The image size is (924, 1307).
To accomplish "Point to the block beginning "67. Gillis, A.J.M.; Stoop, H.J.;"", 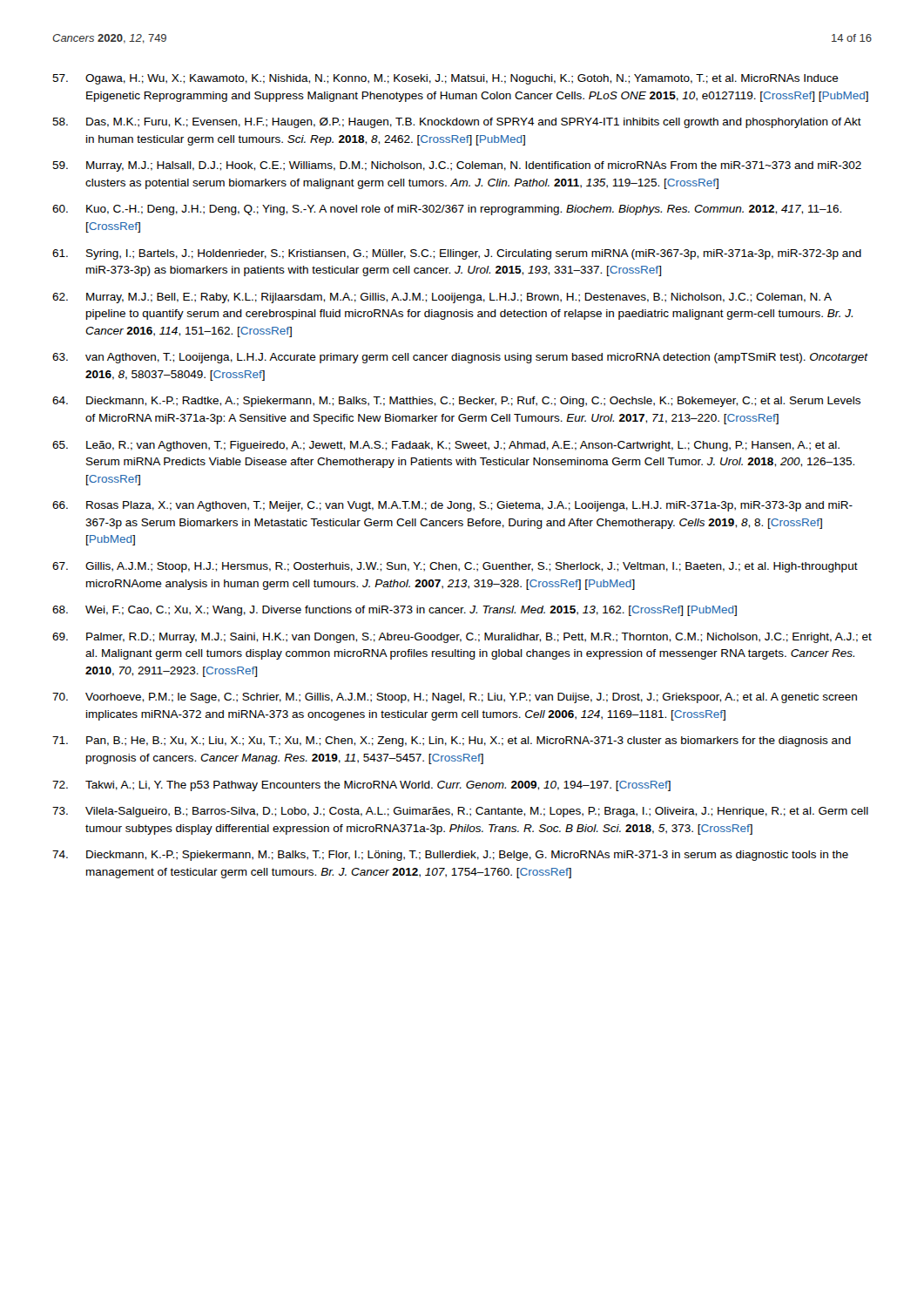I will (462, 575).
